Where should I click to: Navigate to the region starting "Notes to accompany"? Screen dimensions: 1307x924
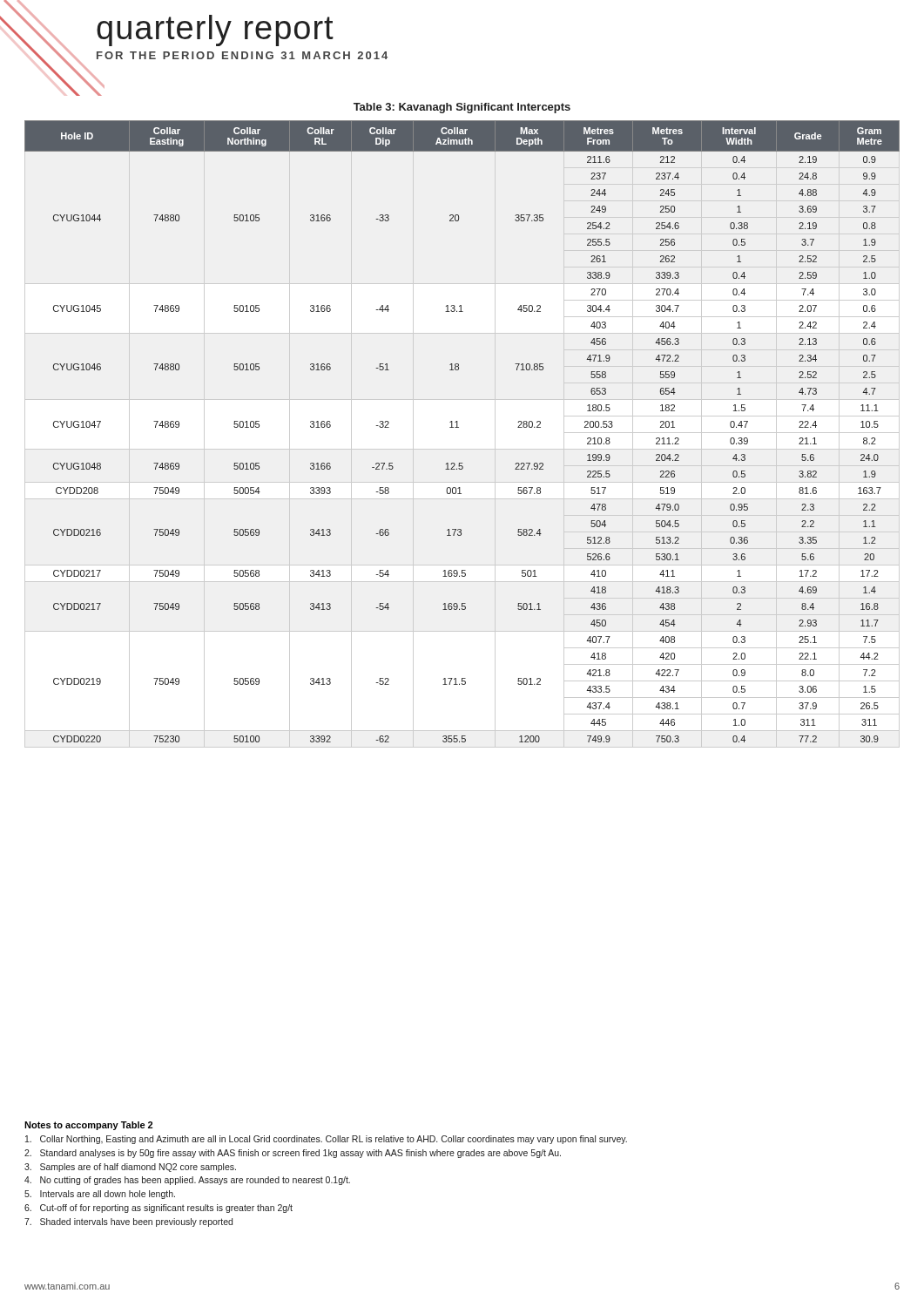pyautogui.click(x=89, y=1125)
